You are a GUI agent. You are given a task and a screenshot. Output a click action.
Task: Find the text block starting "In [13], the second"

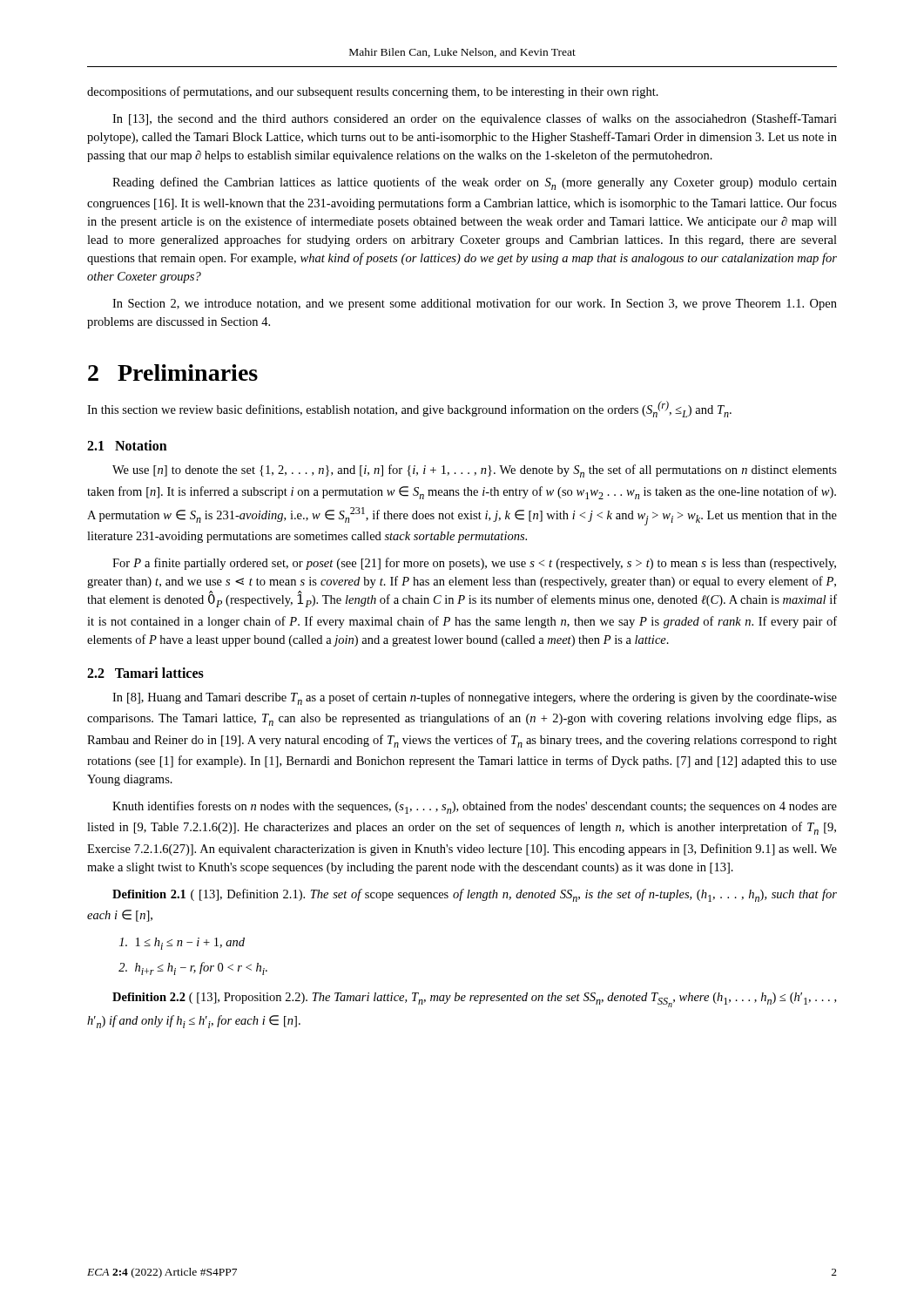(x=462, y=137)
